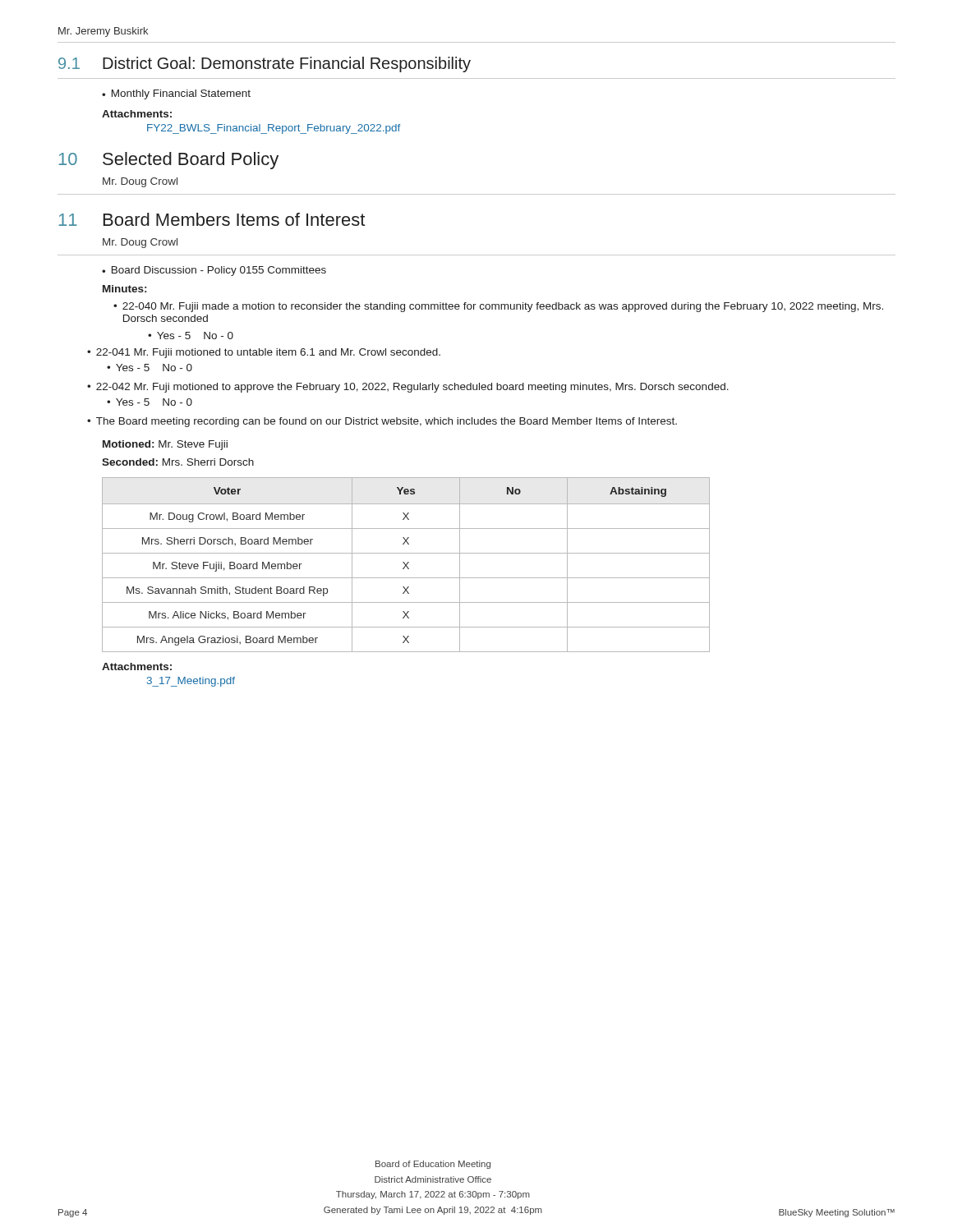Viewport: 953px width, 1232px height.
Task: Click on the text block starting "• The Board meeting recording"
Action: click(382, 421)
